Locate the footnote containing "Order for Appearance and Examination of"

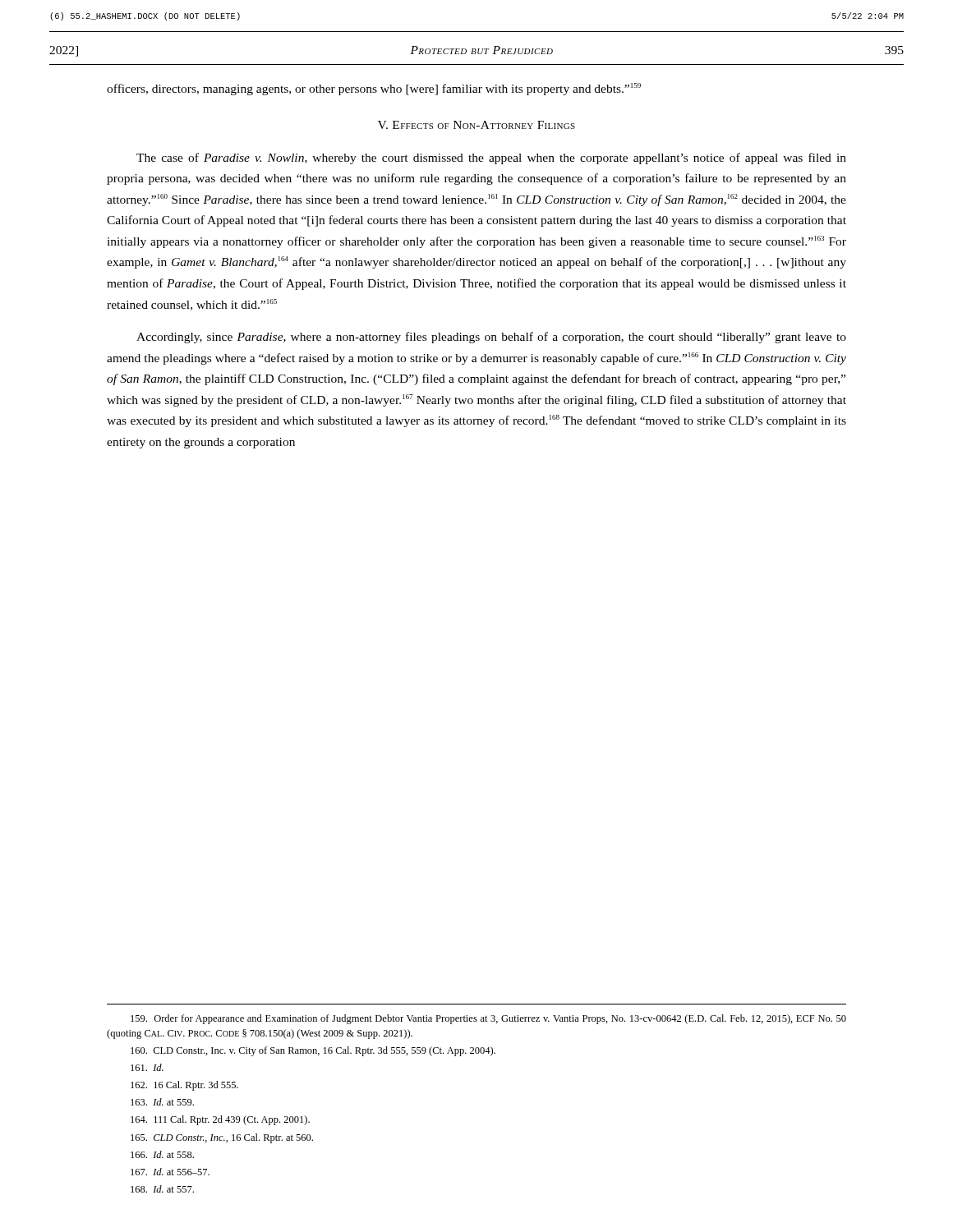(x=476, y=1026)
